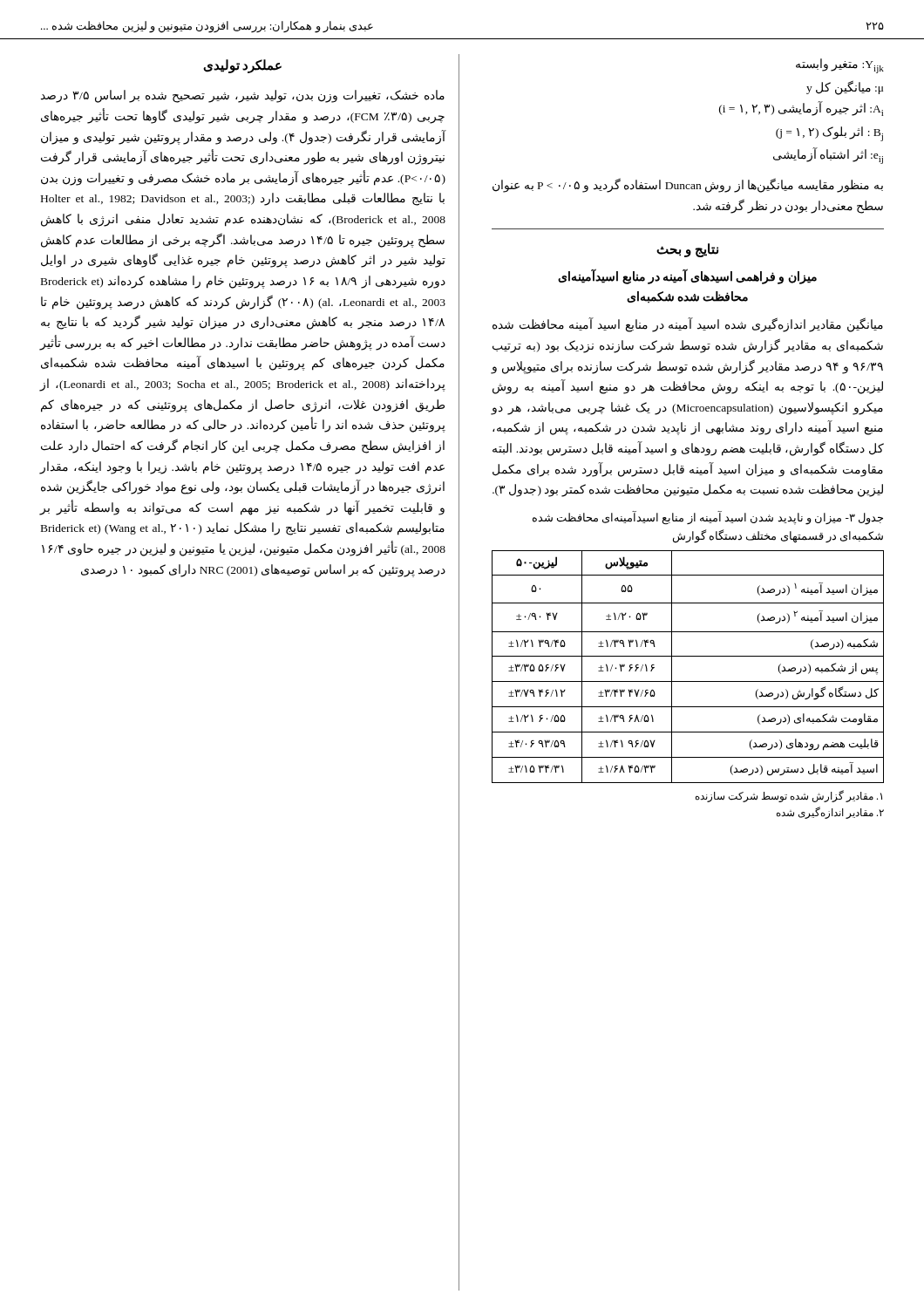Locate the section header that opens with "میزان و فراهمی اسیدهای آمینه در منابع"

coord(688,287)
